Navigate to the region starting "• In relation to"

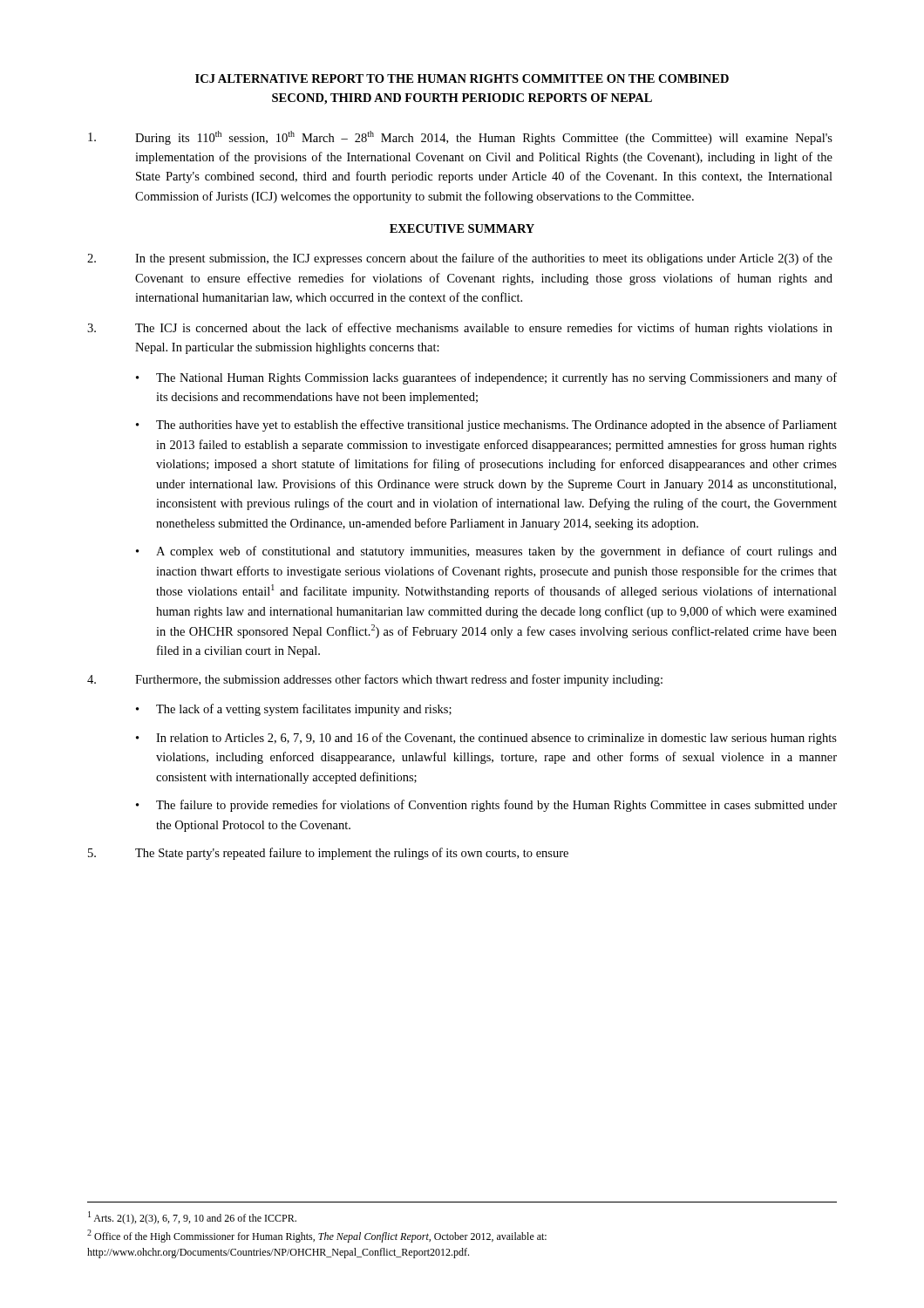click(x=486, y=757)
